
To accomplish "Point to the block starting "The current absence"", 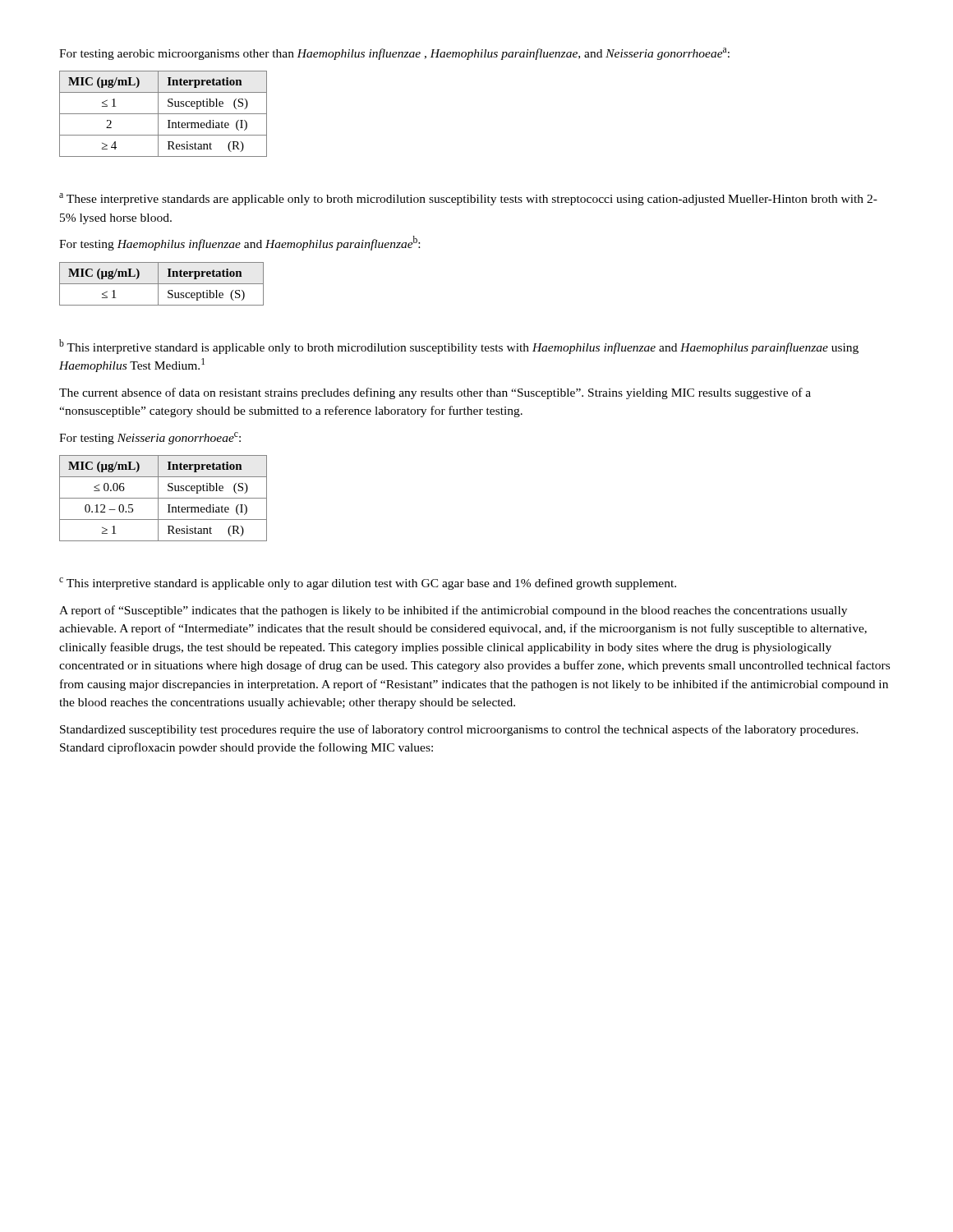I will tap(435, 401).
